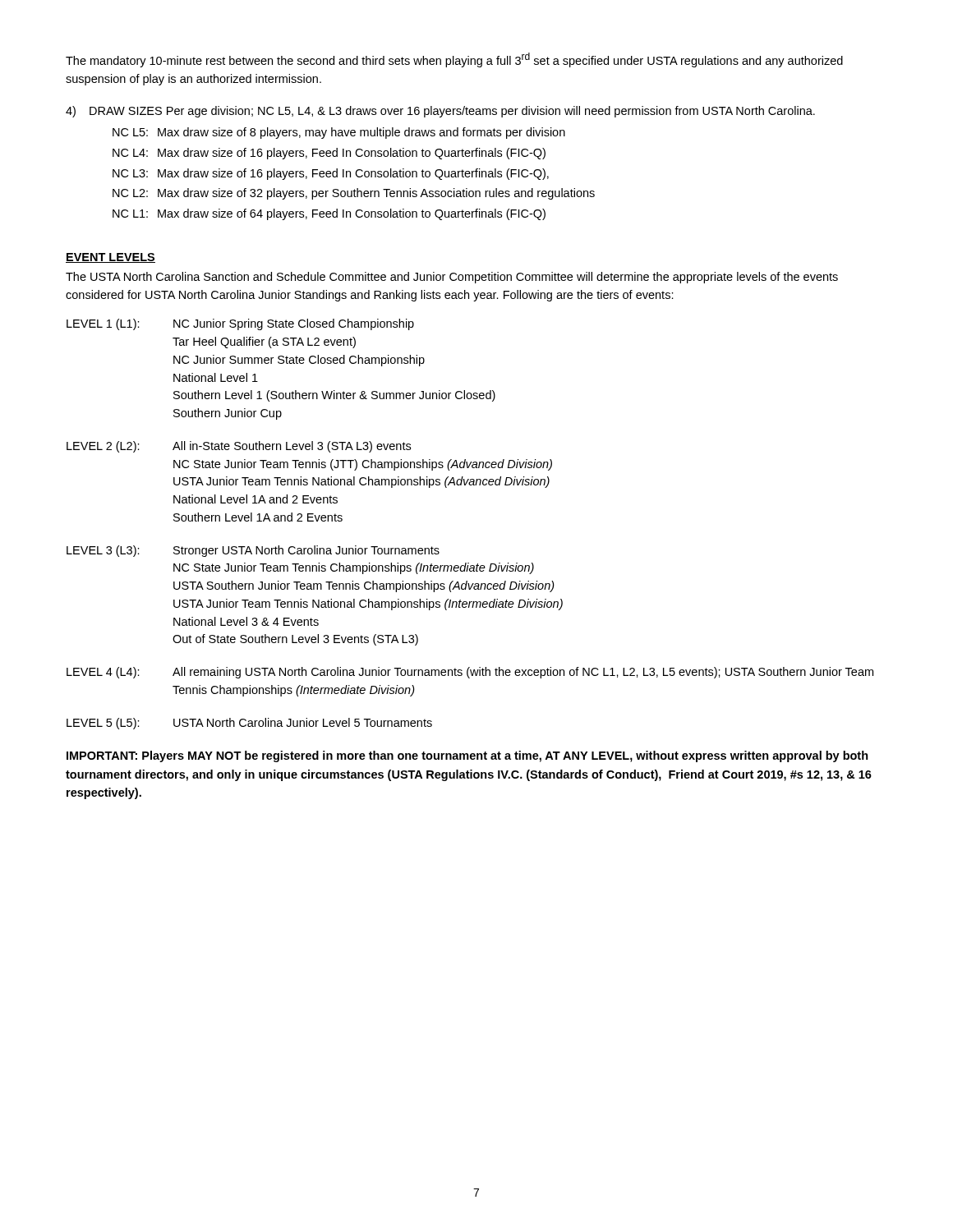This screenshot has width=953, height=1232.
Task: Click on the list item with the text "LEVEL 1 (L1): NC Junior Spring State"
Action: tap(240, 324)
